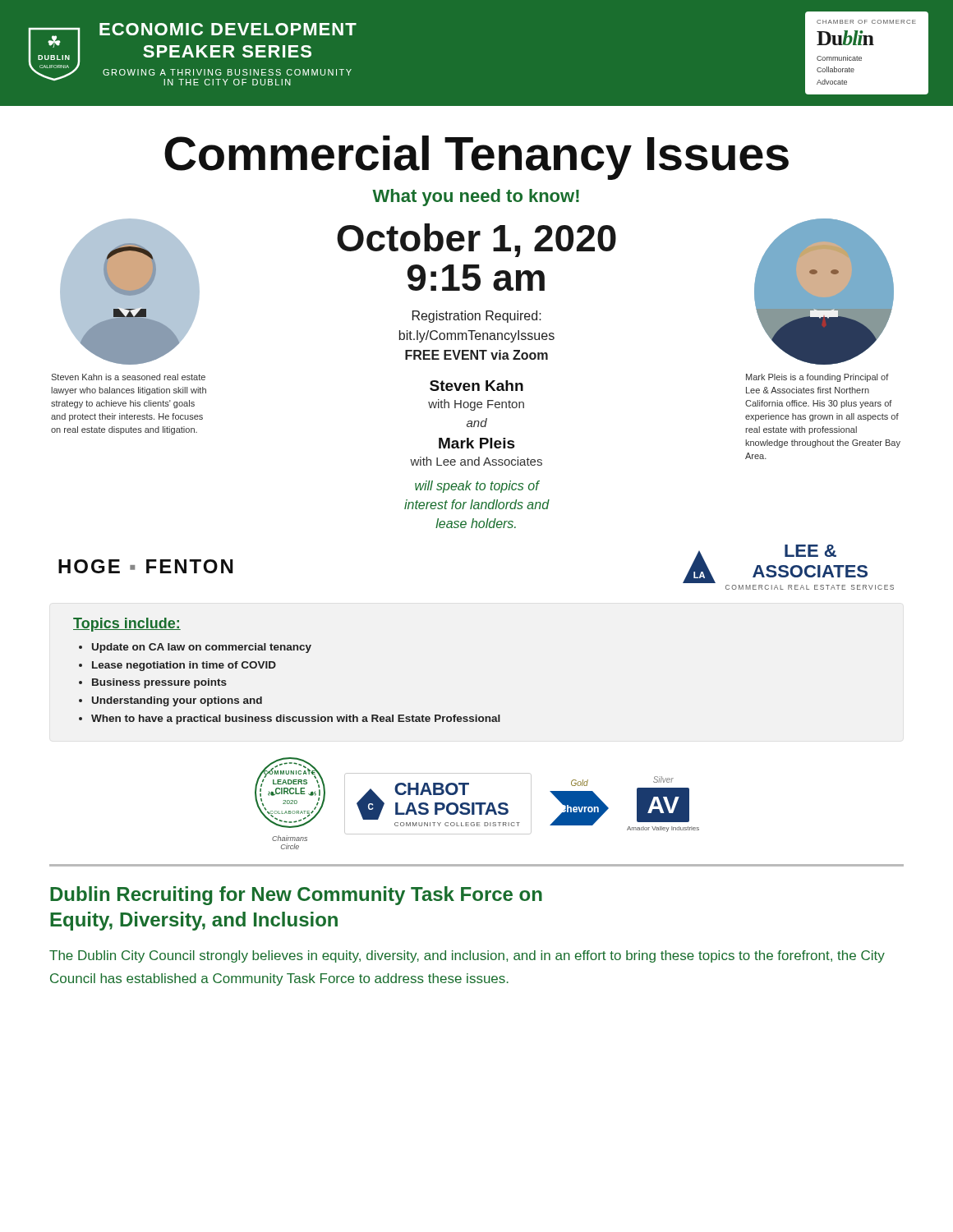The width and height of the screenshot is (953, 1232).
Task: Locate the text "What you need to know!"
Action: click(x=476, y=196)
